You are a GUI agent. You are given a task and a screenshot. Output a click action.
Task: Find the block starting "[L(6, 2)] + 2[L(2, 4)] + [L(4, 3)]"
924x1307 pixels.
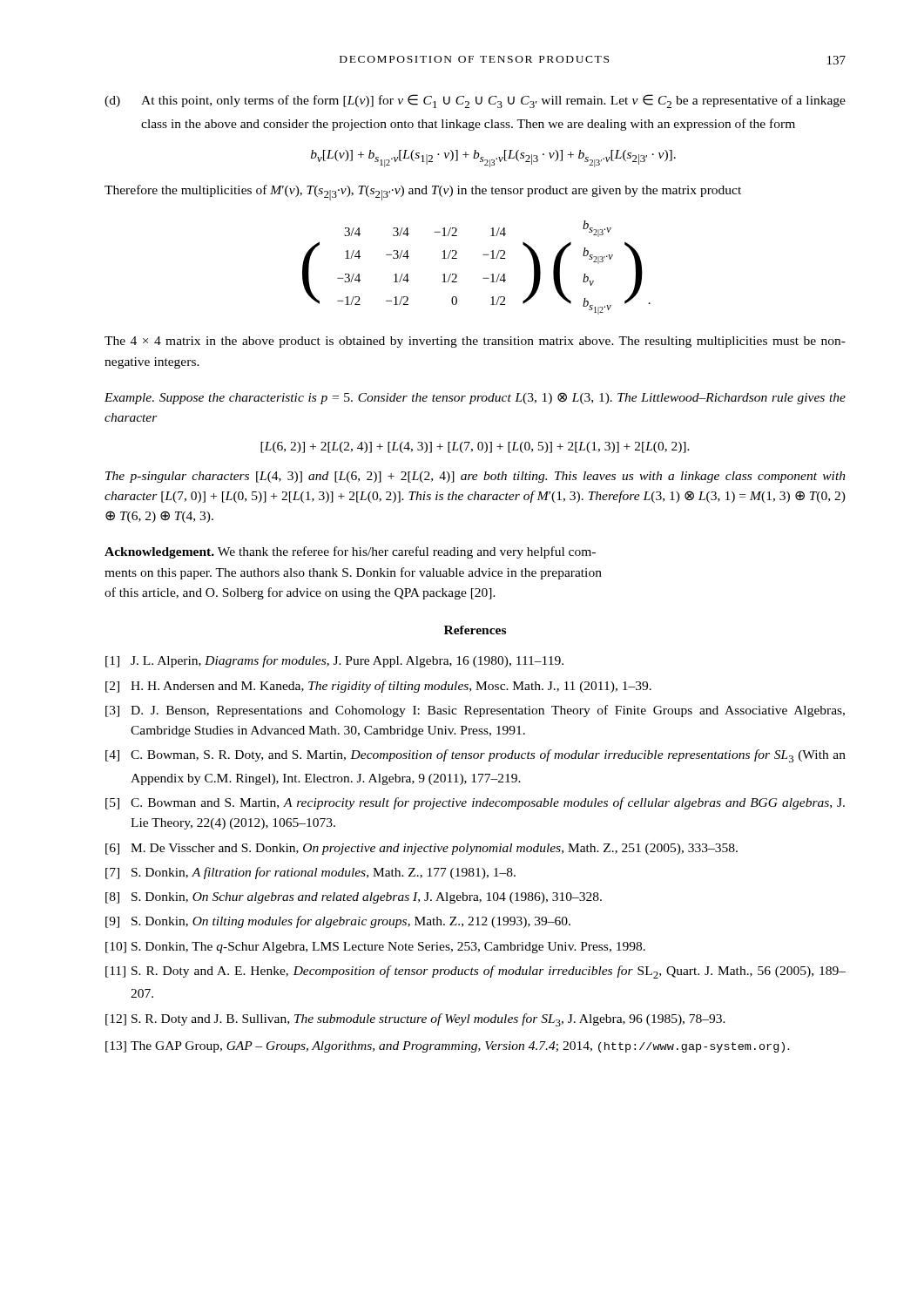(475, 446)
